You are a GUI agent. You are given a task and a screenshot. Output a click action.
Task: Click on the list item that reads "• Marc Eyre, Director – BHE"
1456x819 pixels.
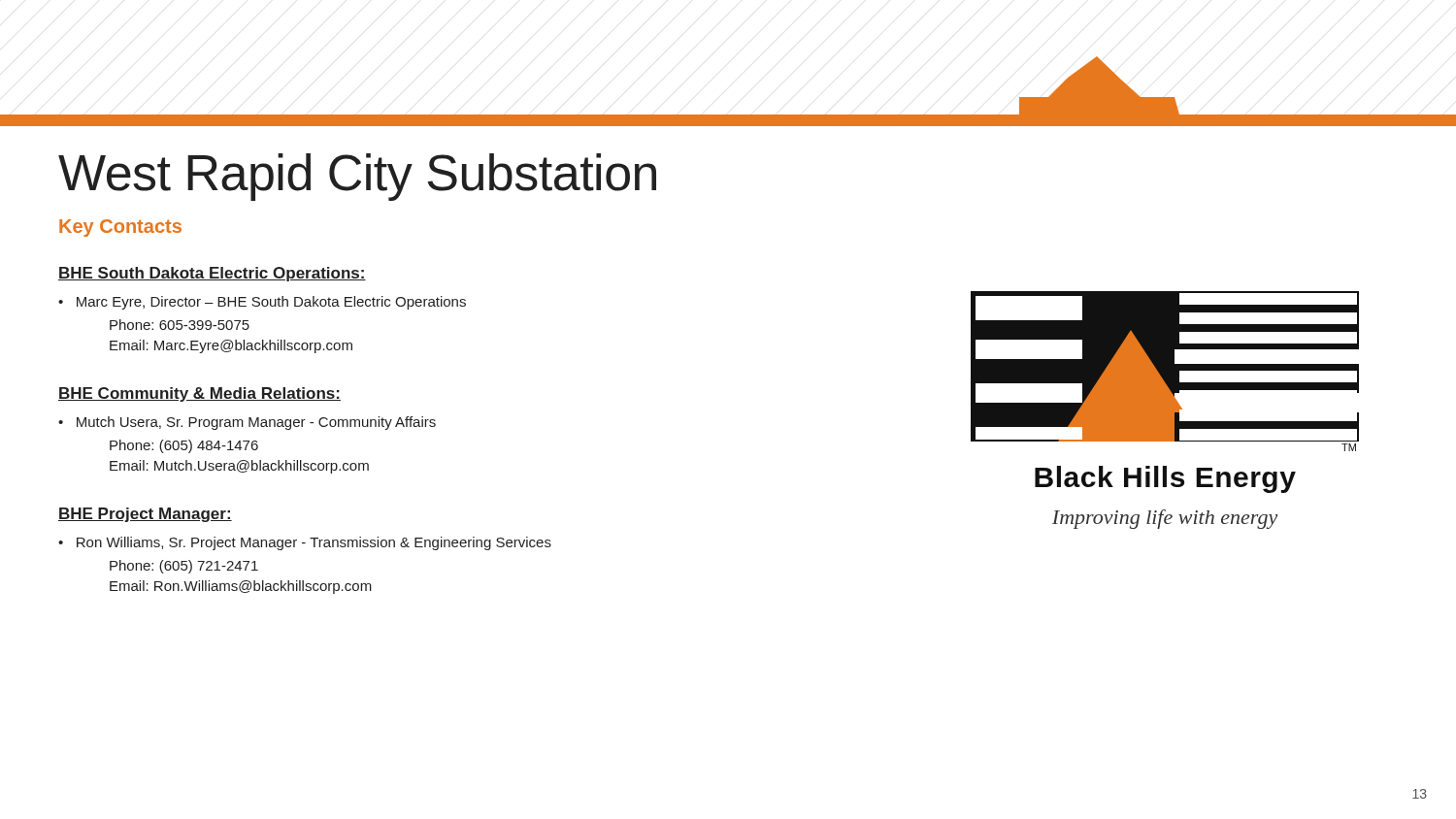coord(262,303)
